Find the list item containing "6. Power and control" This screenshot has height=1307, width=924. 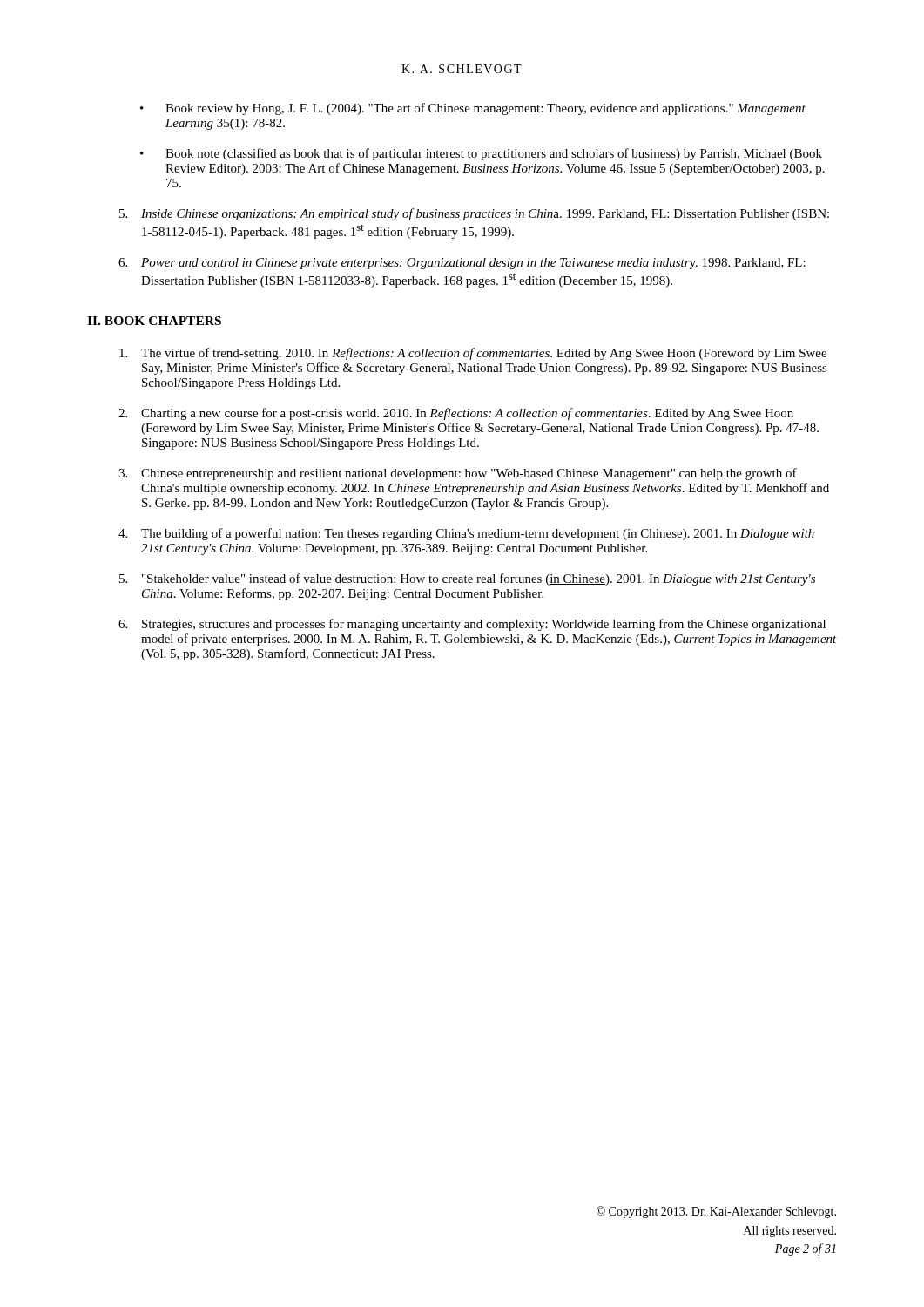(478, 272)
